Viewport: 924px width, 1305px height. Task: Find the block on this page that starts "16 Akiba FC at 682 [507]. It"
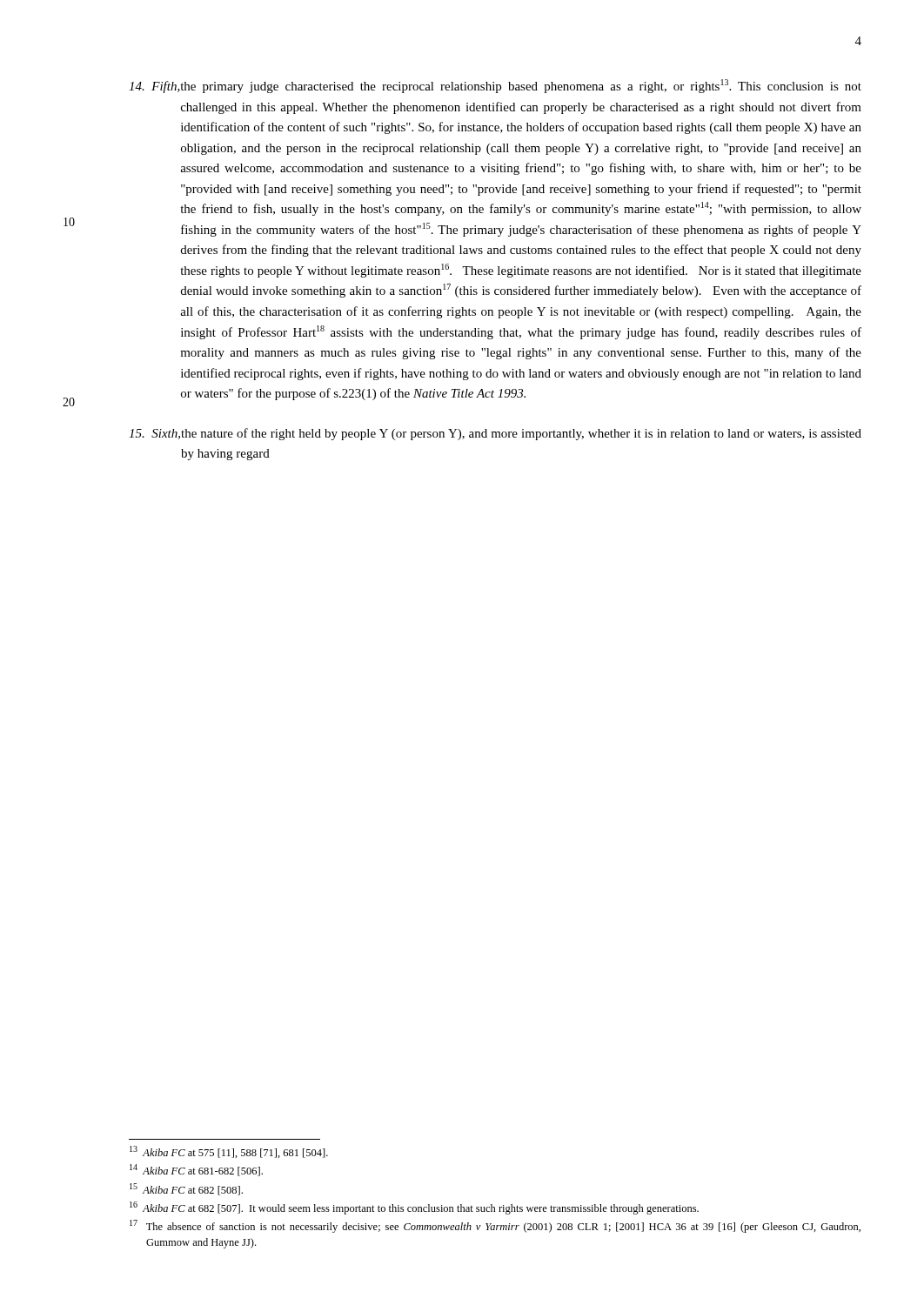click(414, 1207)
